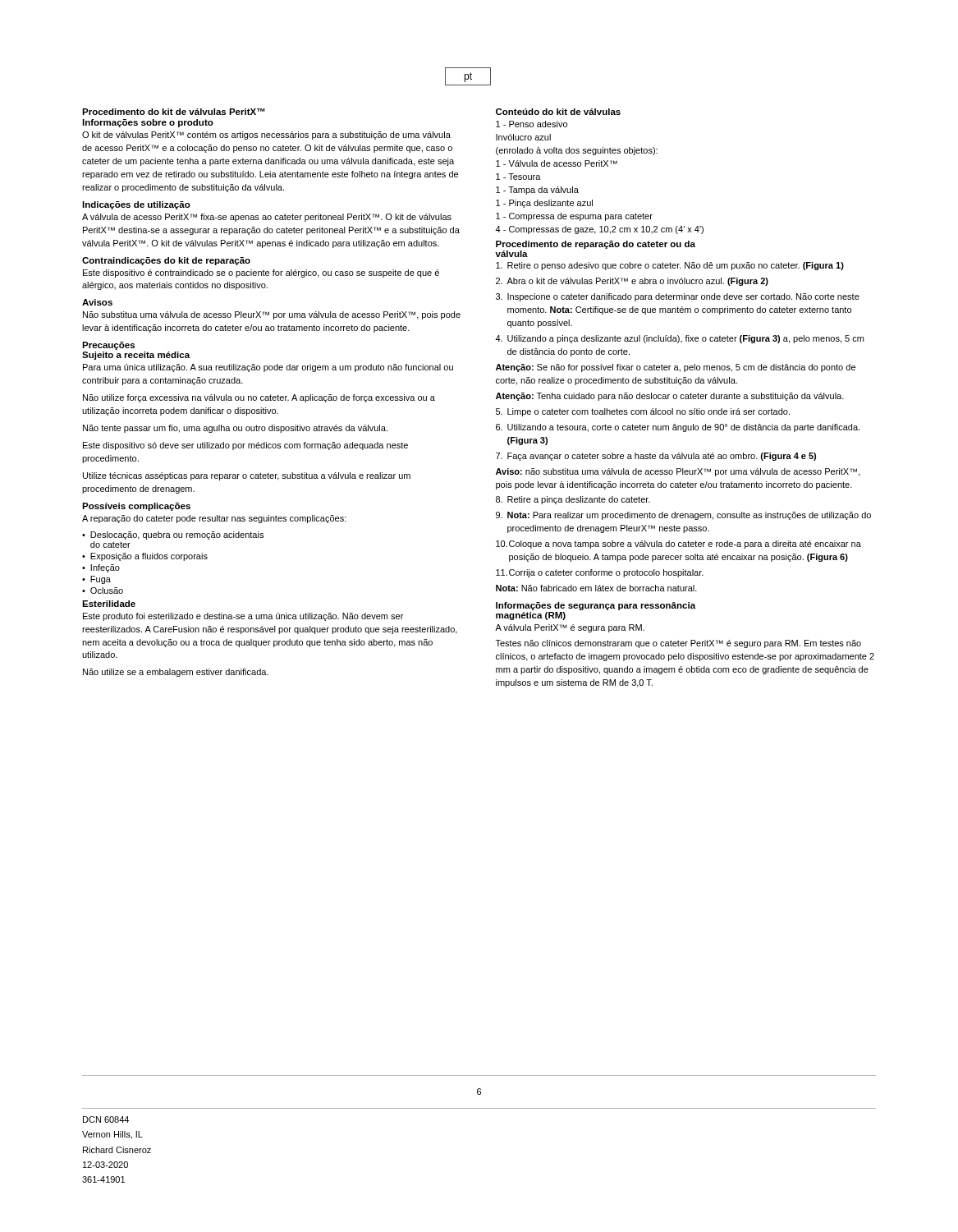This screenshot has width=958, height=1232.
Task: Click on the list item that reads "9.Nota: Para realizar um"
Action: tap(686, 523)
